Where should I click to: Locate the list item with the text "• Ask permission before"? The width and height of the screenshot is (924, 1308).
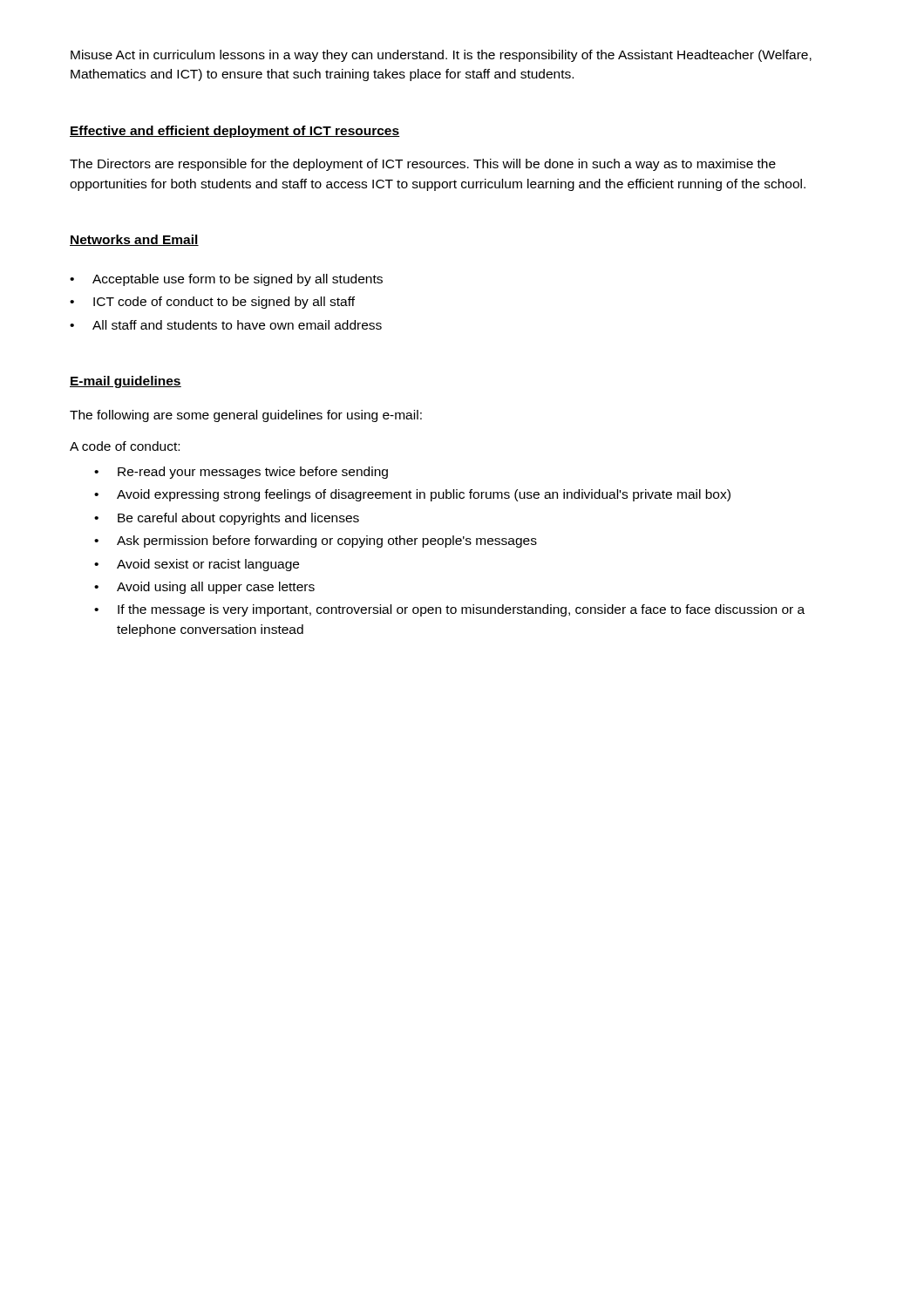tap(461, 541)
